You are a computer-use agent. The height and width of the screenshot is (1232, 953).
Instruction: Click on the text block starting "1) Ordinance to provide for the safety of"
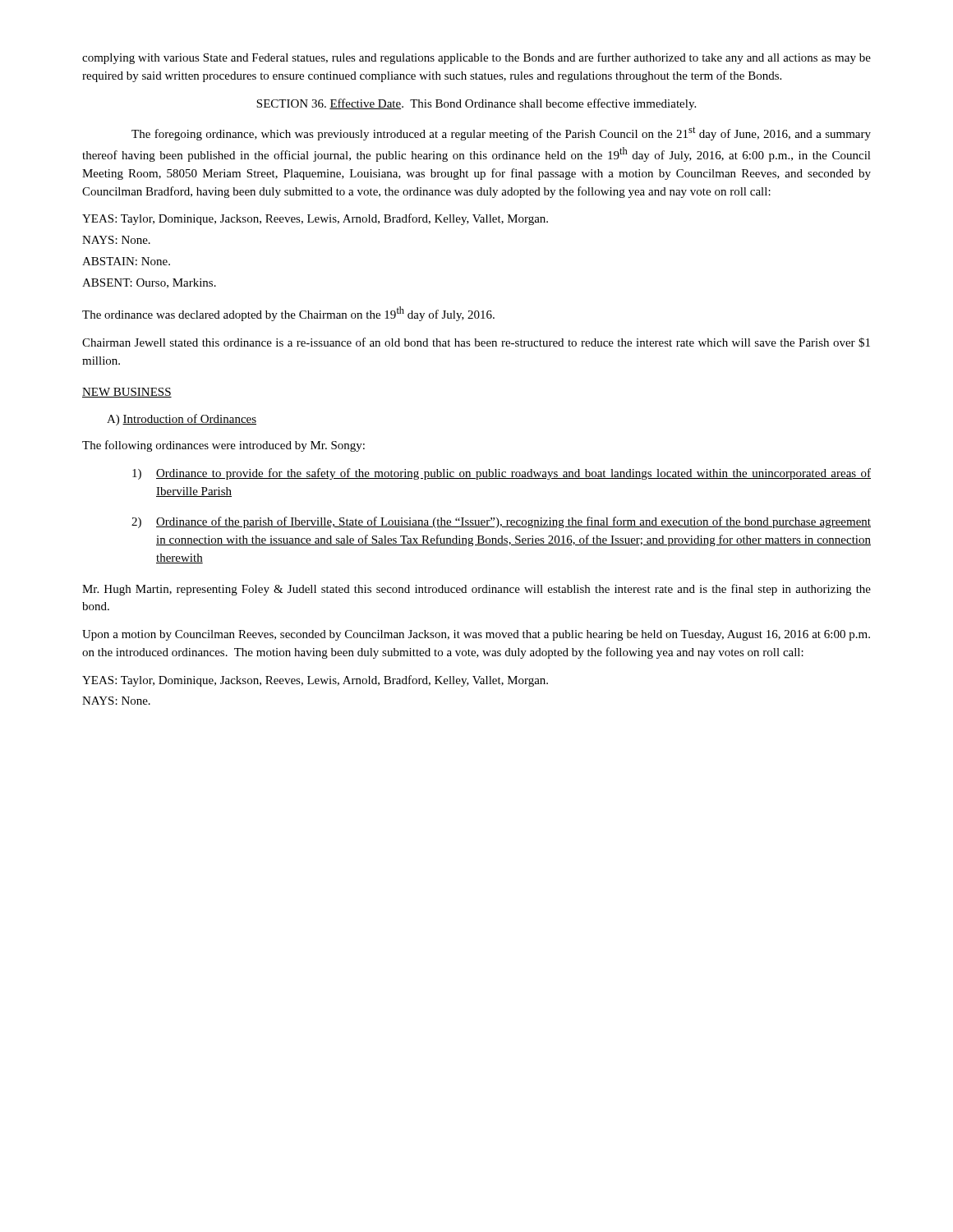(501, 483)
